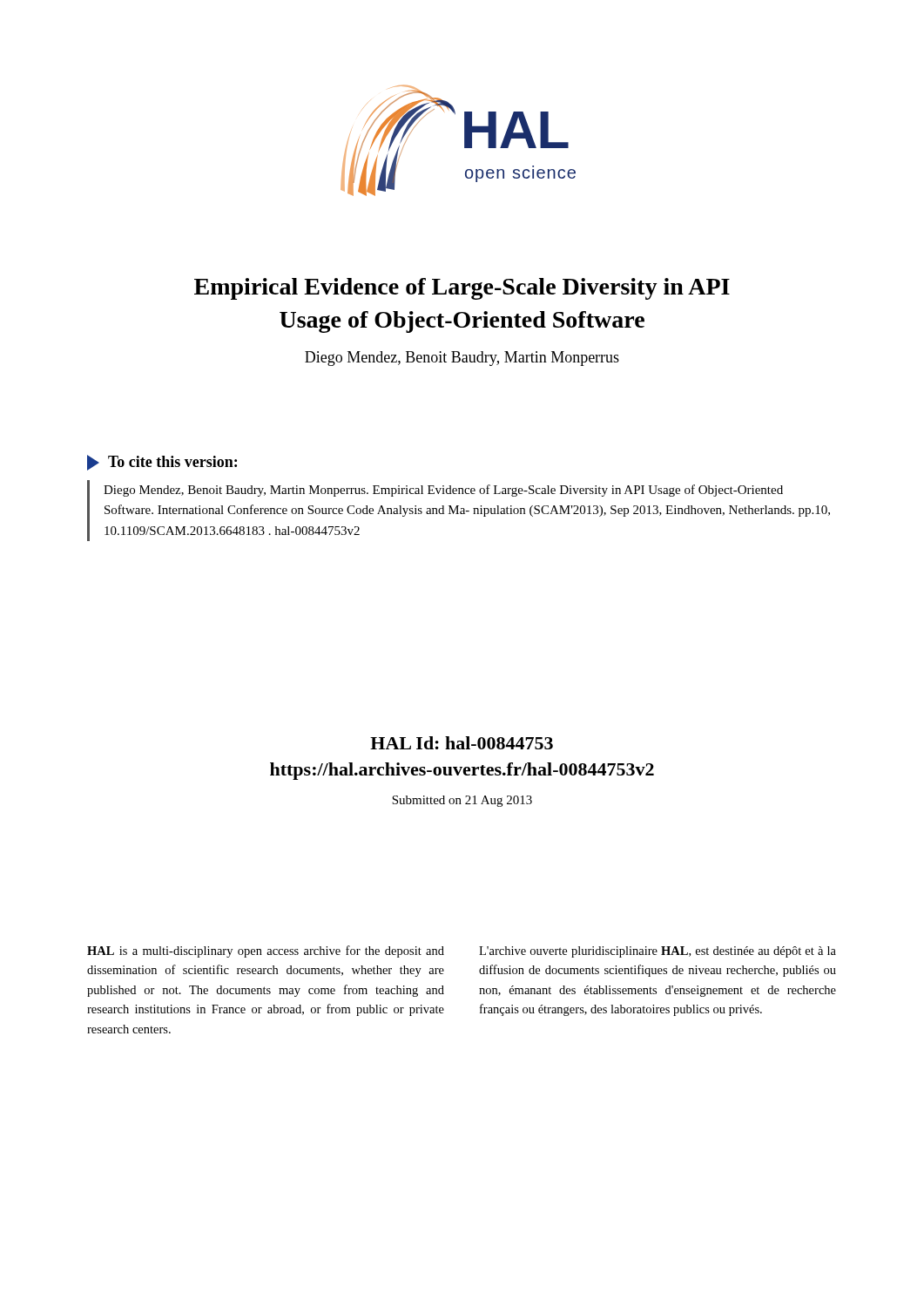Click on the region starting "To cite this version: Diego"

point(462,497)
